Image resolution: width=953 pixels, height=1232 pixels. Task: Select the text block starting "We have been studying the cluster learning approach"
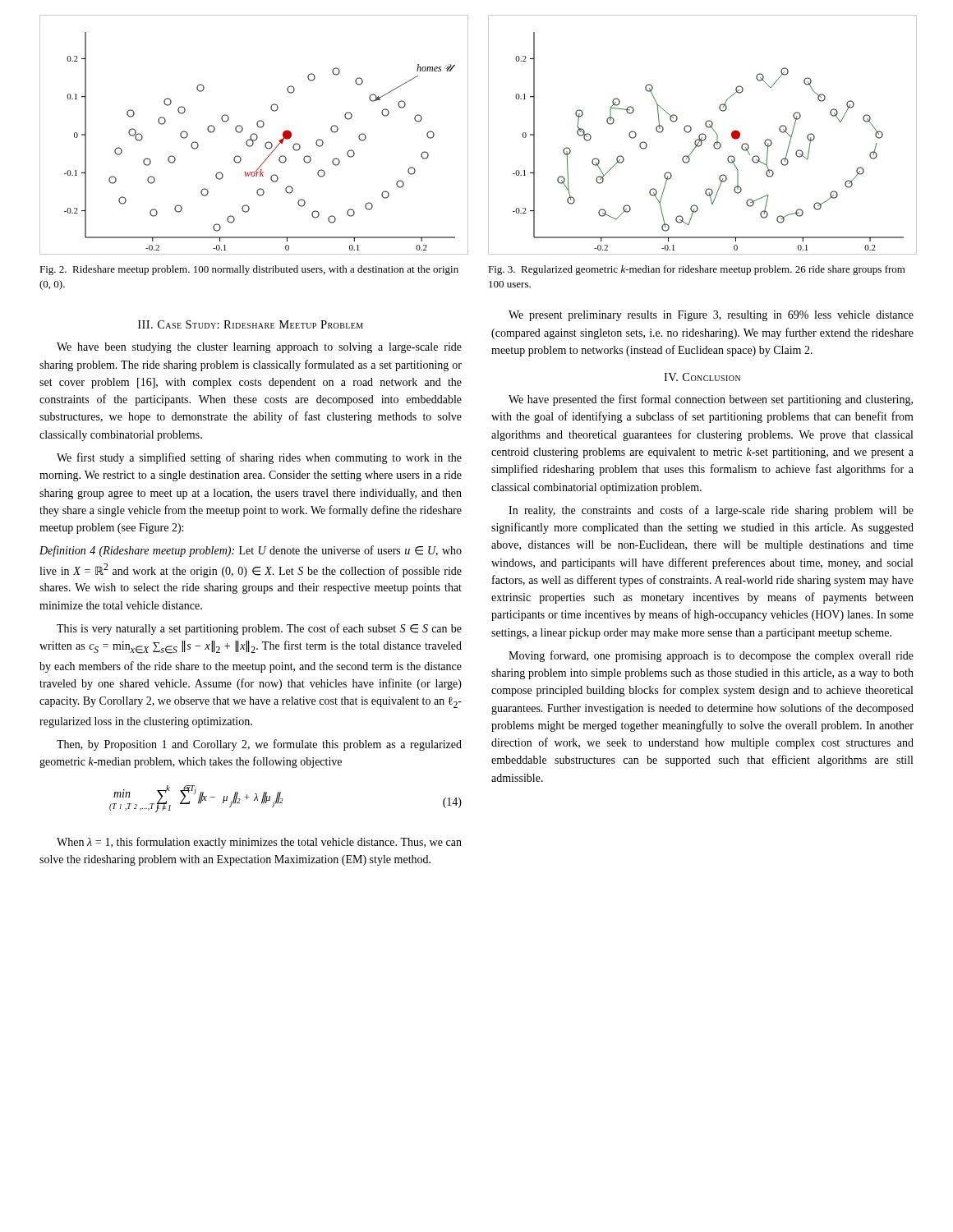tap(251, 391)
